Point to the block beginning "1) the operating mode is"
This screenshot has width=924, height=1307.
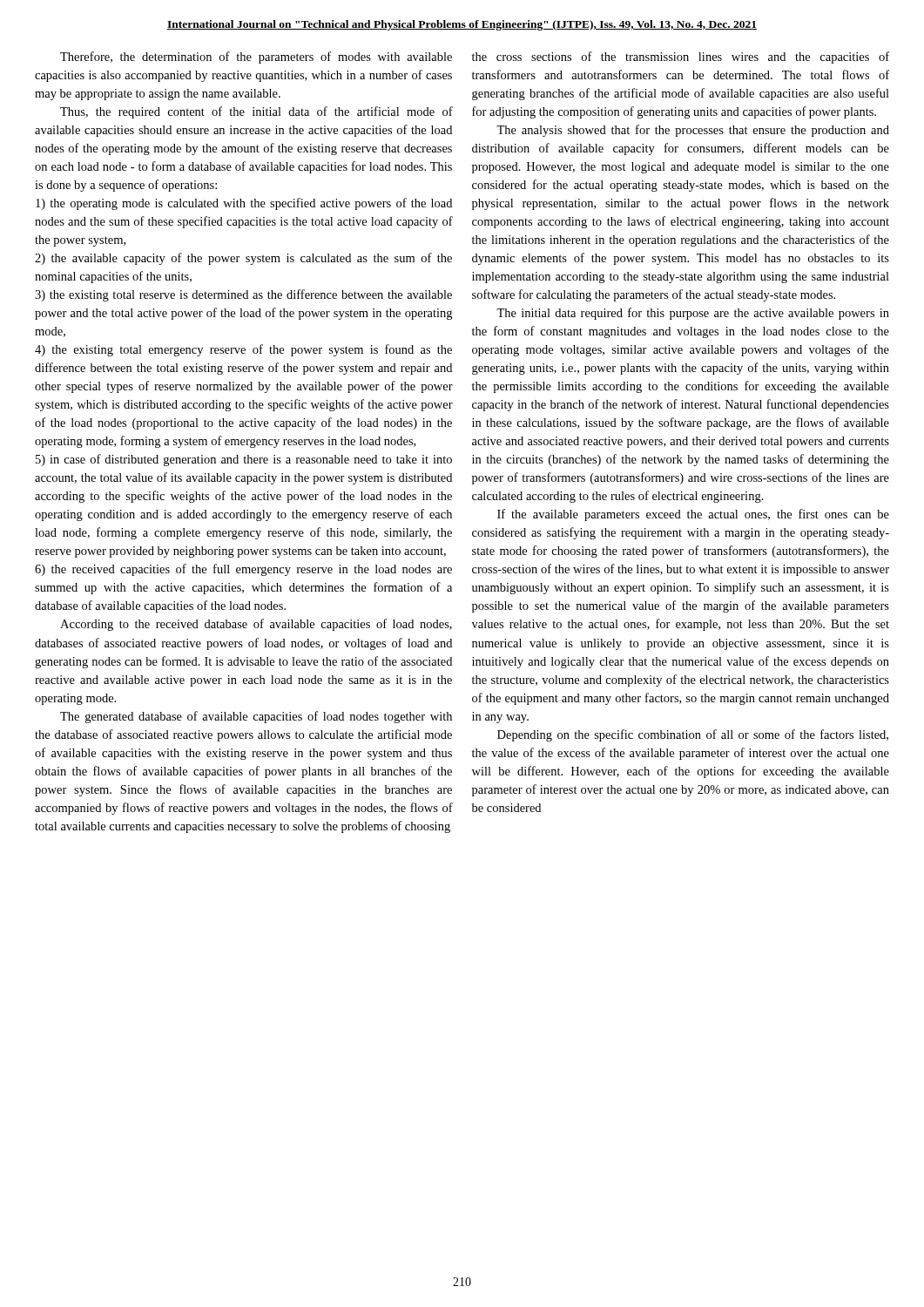[244, 222]
